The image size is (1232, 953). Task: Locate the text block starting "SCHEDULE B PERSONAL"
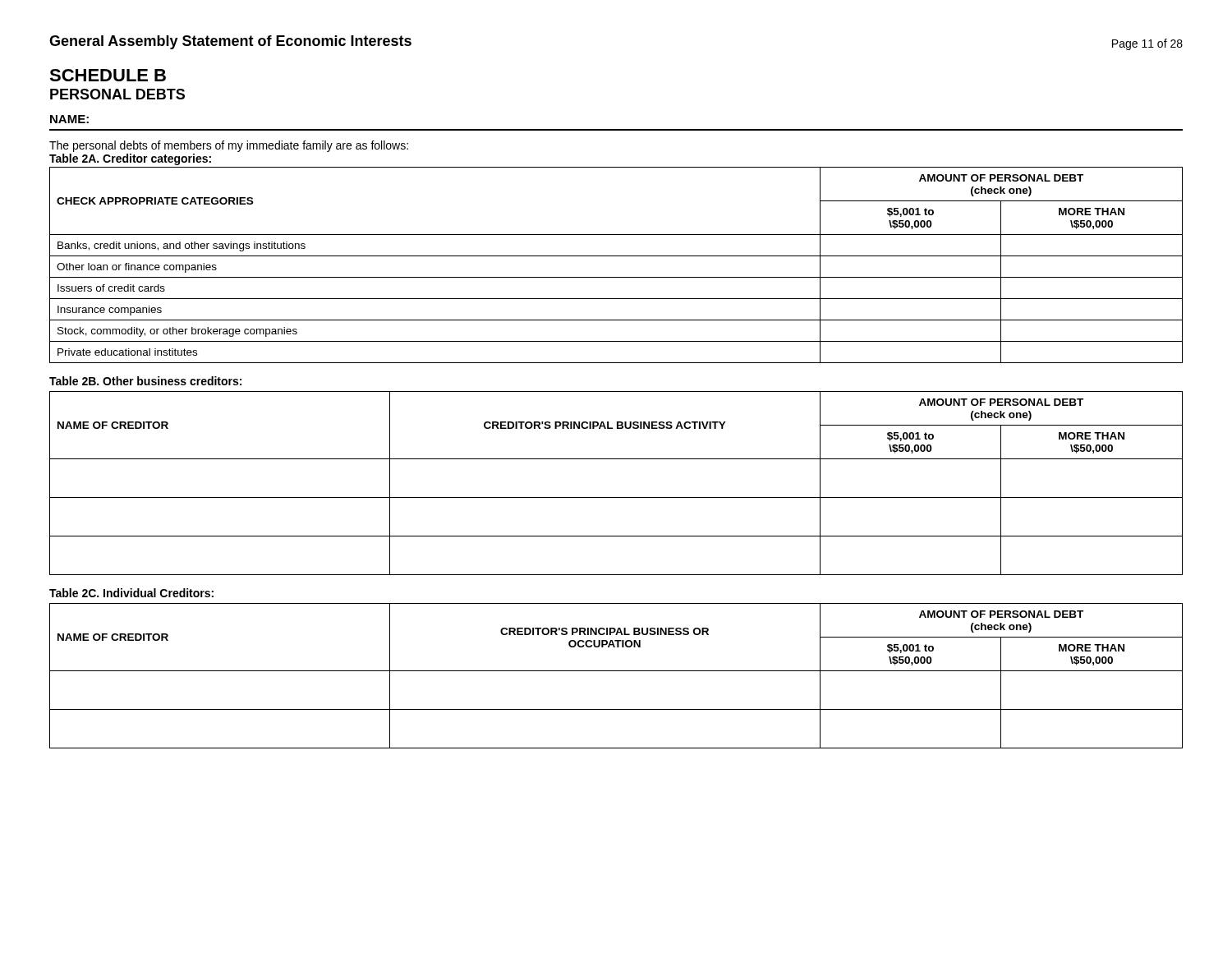[108, 75]
